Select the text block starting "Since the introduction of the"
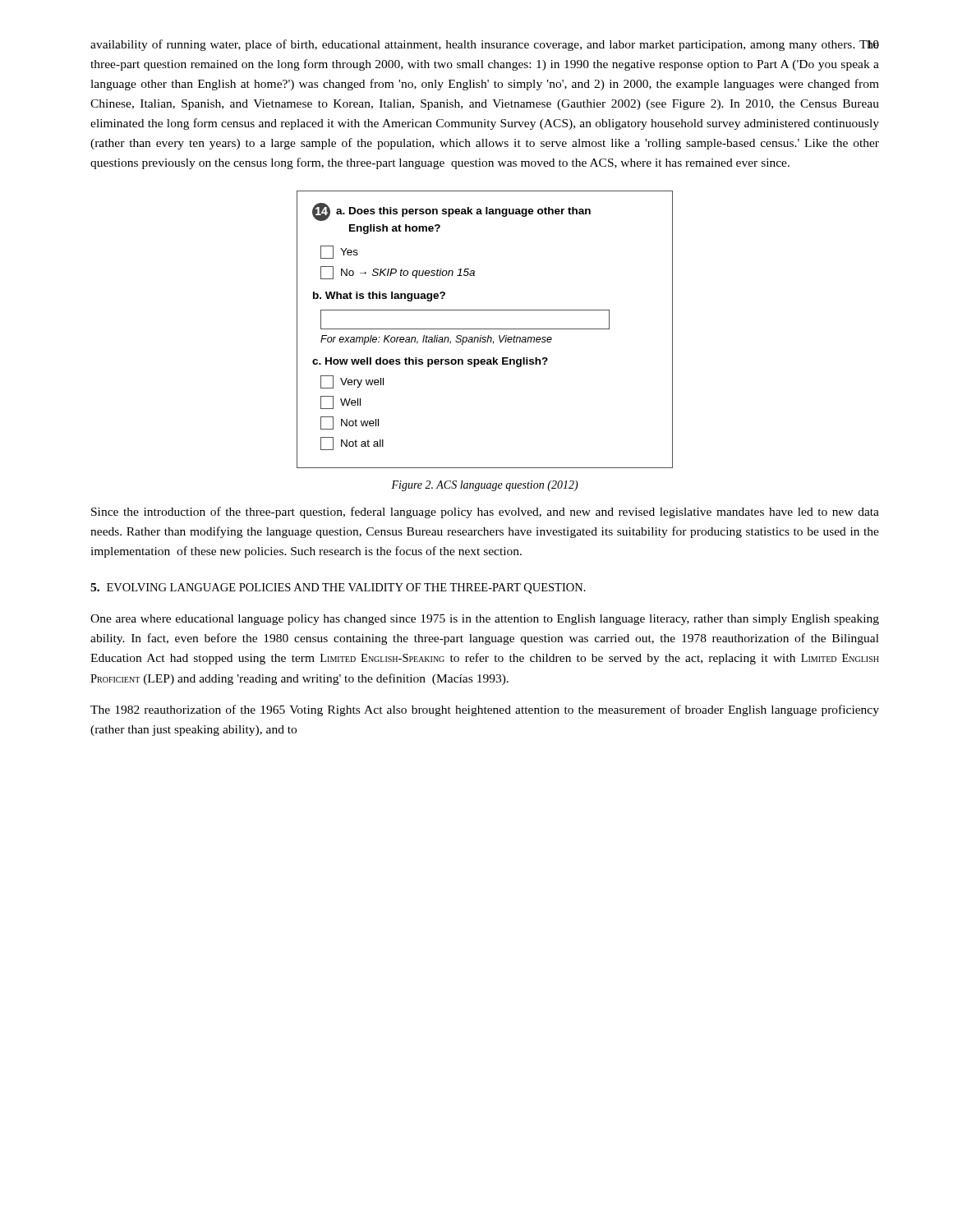Image resolution: width=953 pixels, height=1232 pixels. pos(485,531)
